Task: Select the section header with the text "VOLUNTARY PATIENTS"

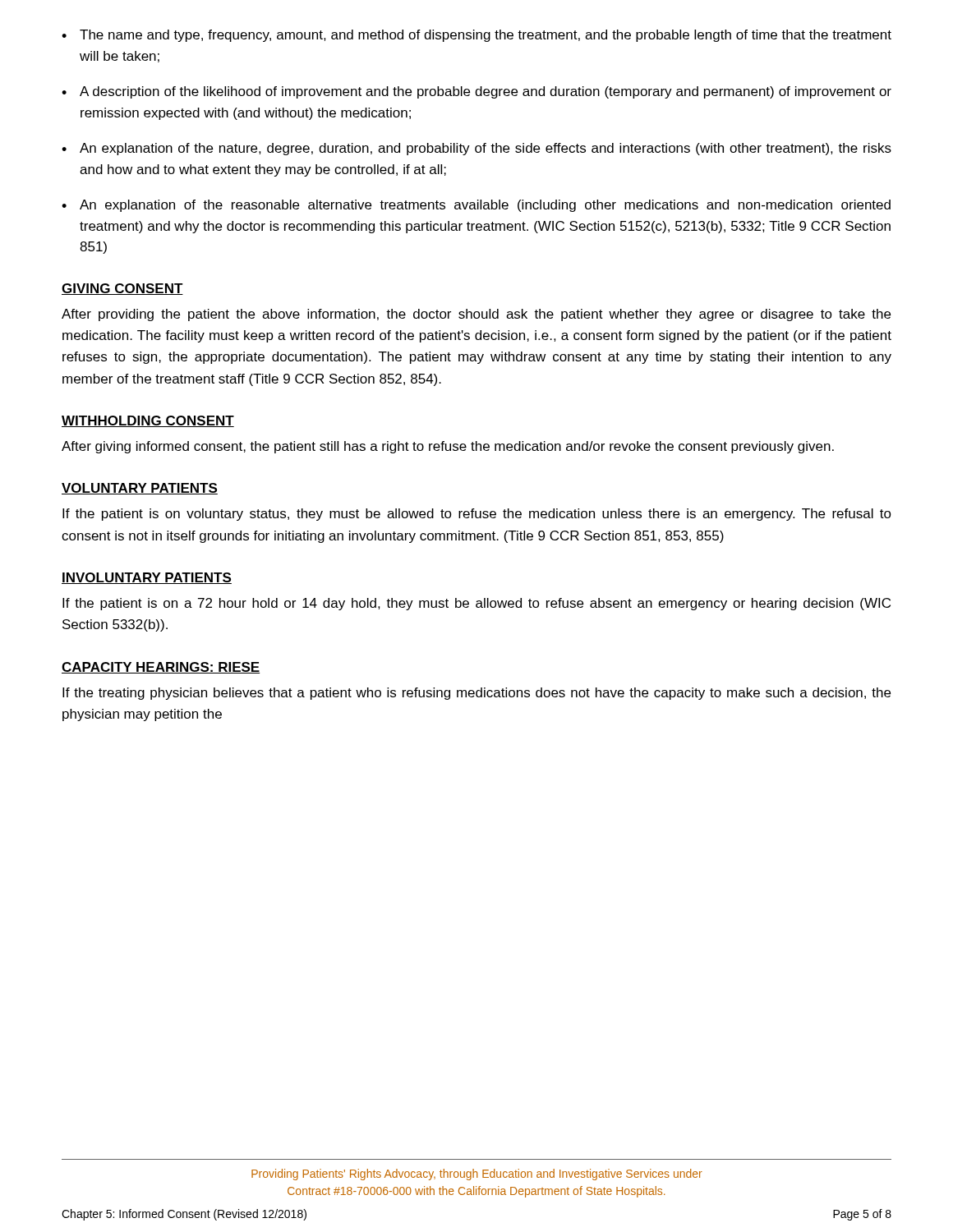Action: click(x=140, y=488)
